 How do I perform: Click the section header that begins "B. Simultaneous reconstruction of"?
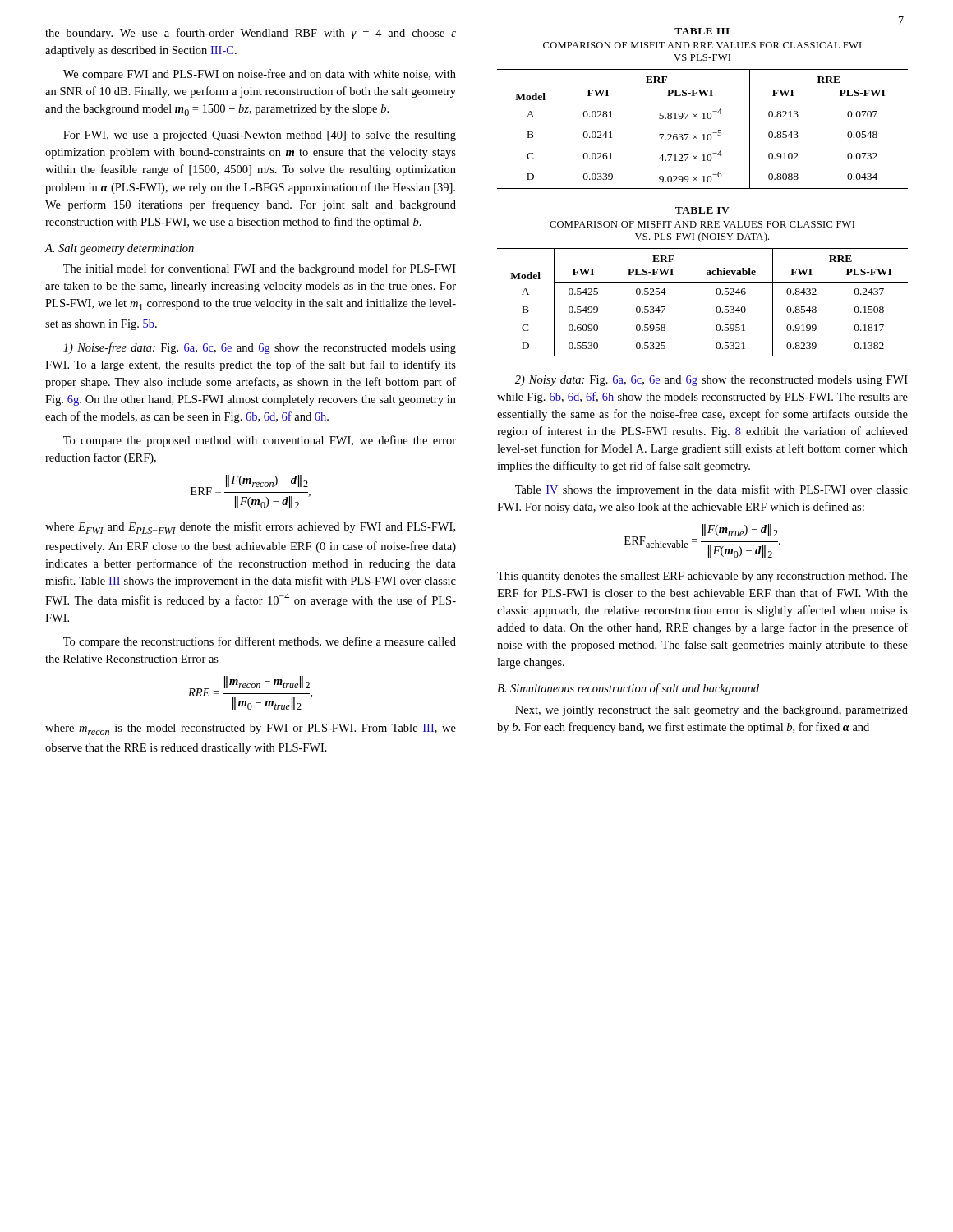coord(702,689)
